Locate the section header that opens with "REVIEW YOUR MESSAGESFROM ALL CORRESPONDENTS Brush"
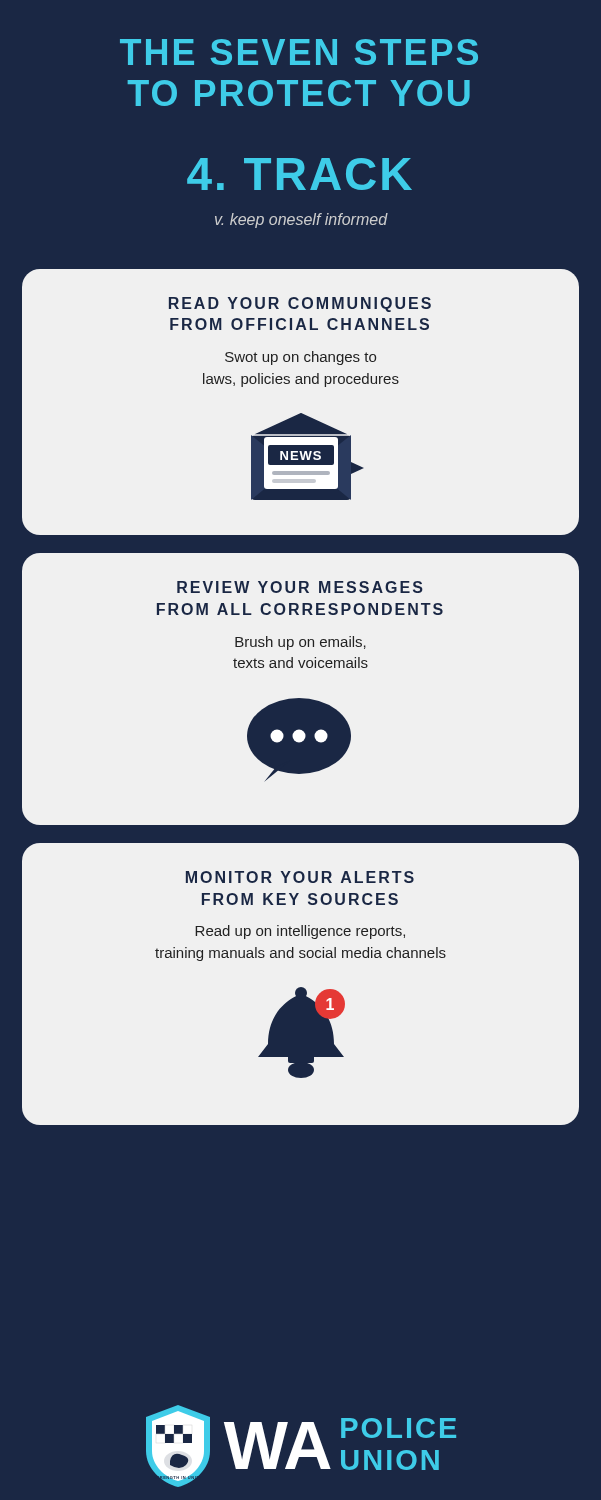 300,687
